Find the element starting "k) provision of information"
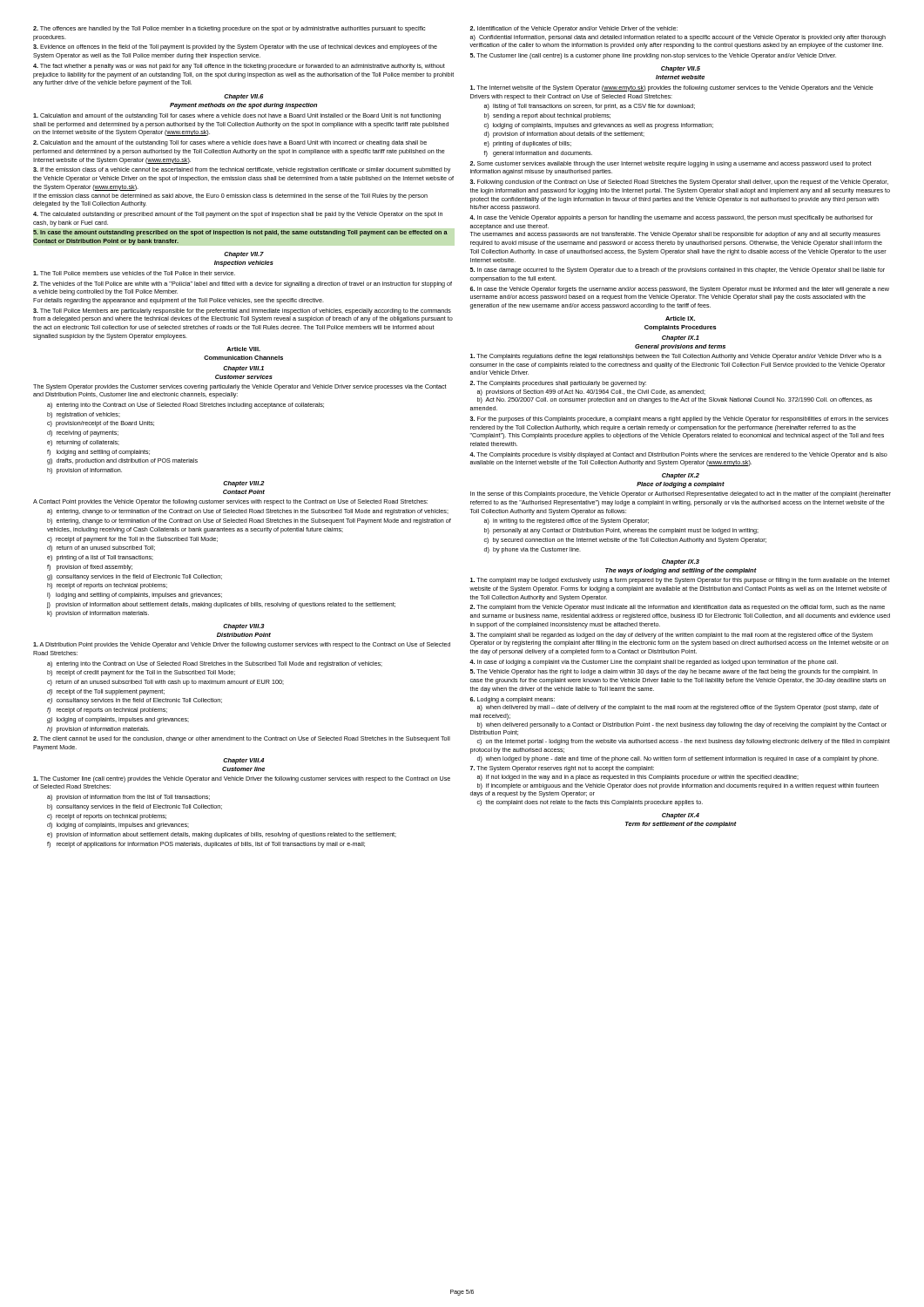The width and height of the screenshot is (924, 1307). click(x=251, y=614)
